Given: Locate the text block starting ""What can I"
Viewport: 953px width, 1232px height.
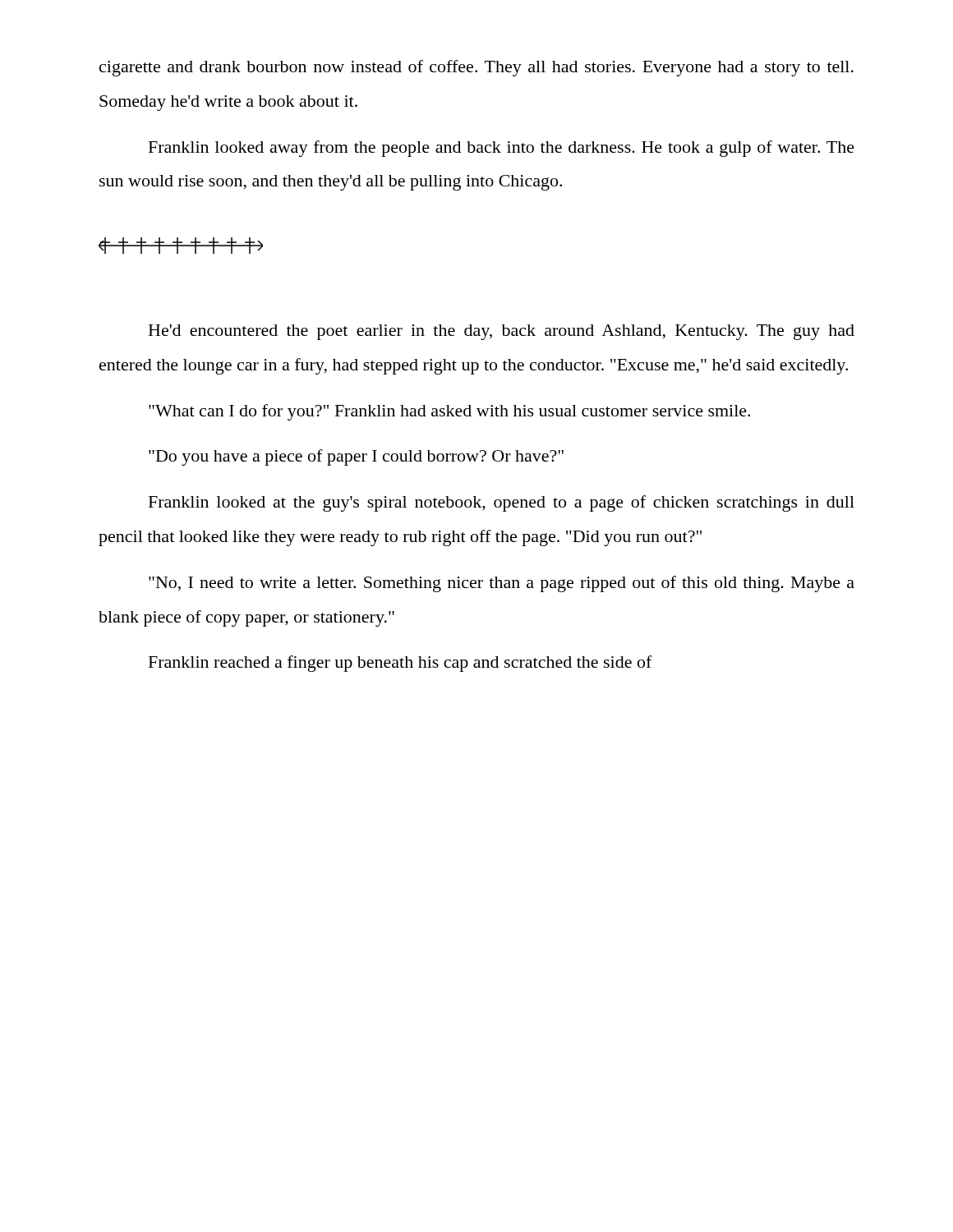Looking at the screenshot, I should click(x=476, y=410).
